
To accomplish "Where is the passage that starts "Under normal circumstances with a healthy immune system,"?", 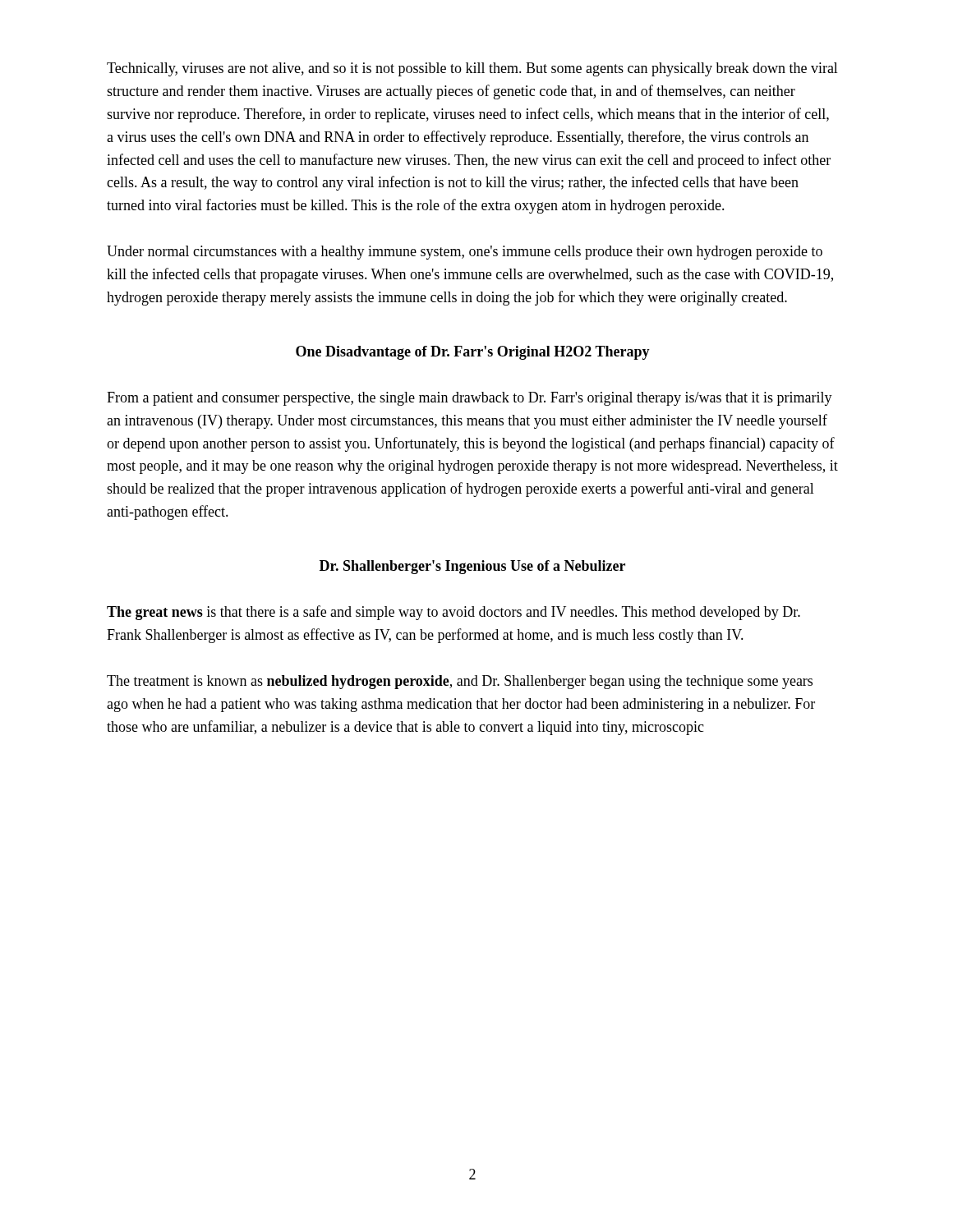I will (x=470, y=274).
